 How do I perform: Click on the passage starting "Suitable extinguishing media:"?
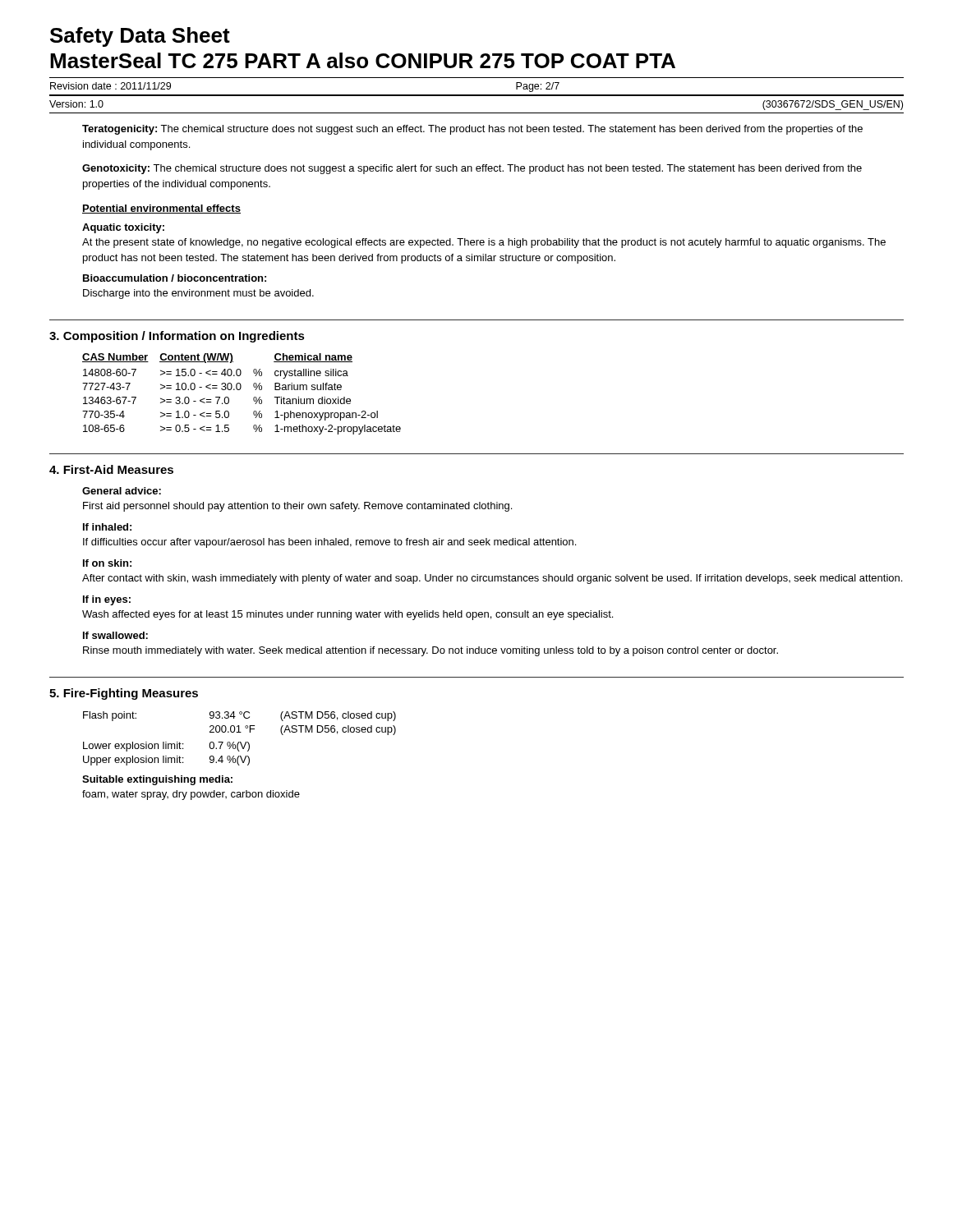(158, 779)
